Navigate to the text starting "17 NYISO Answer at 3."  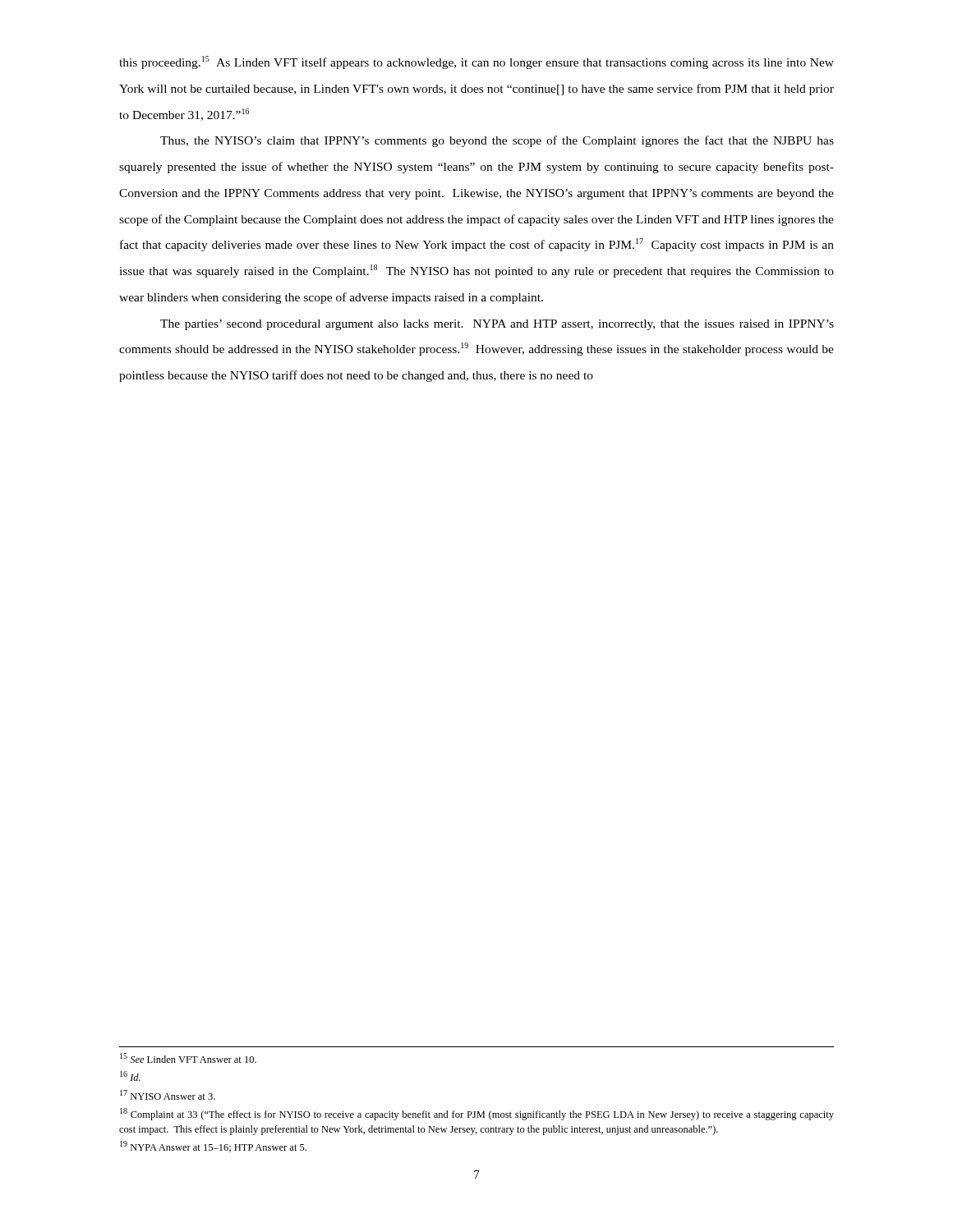(167, 1095)
